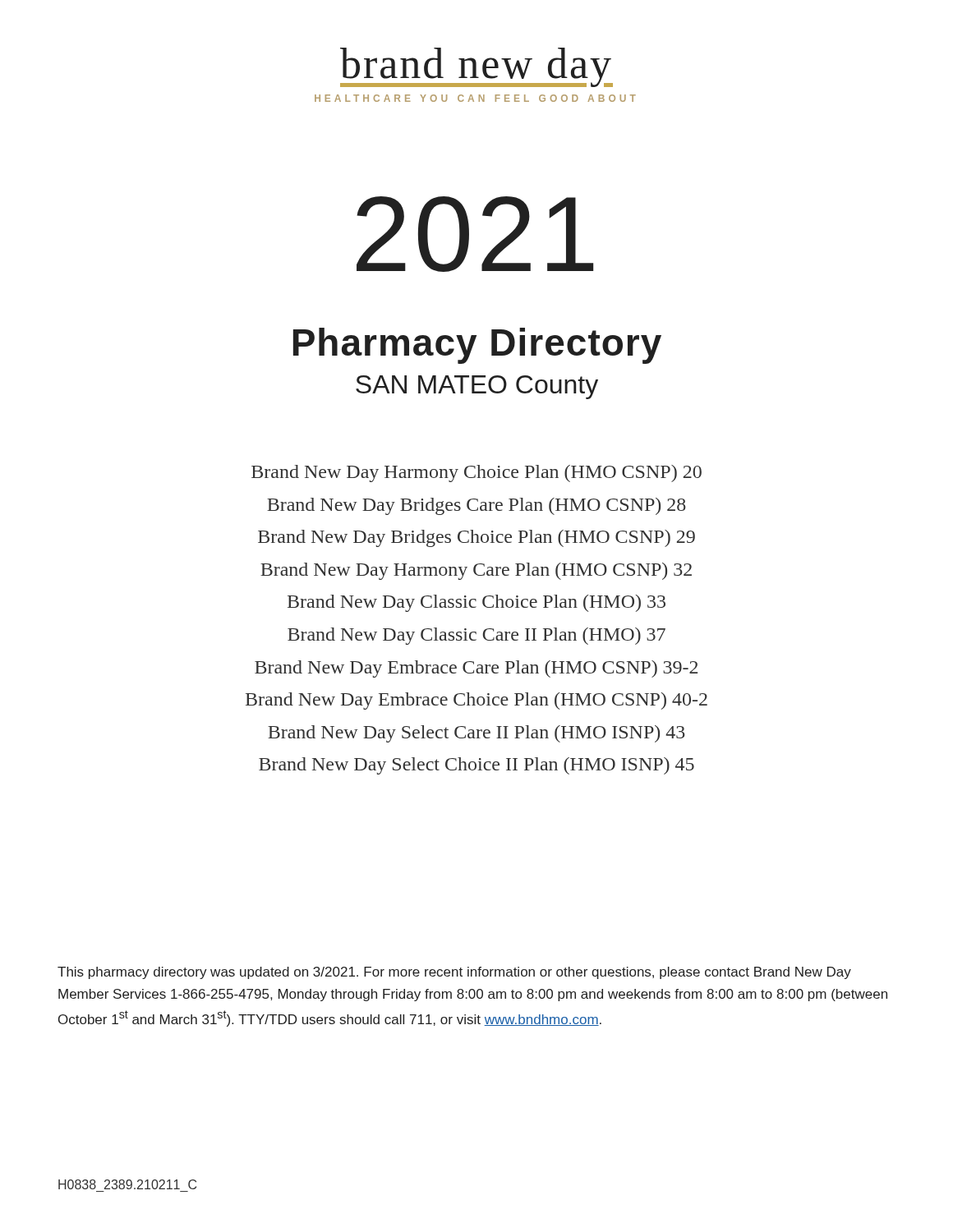Find the list item containing "Brand New Day Classic Choice Plan (HMO) 33"

point(476,602)
